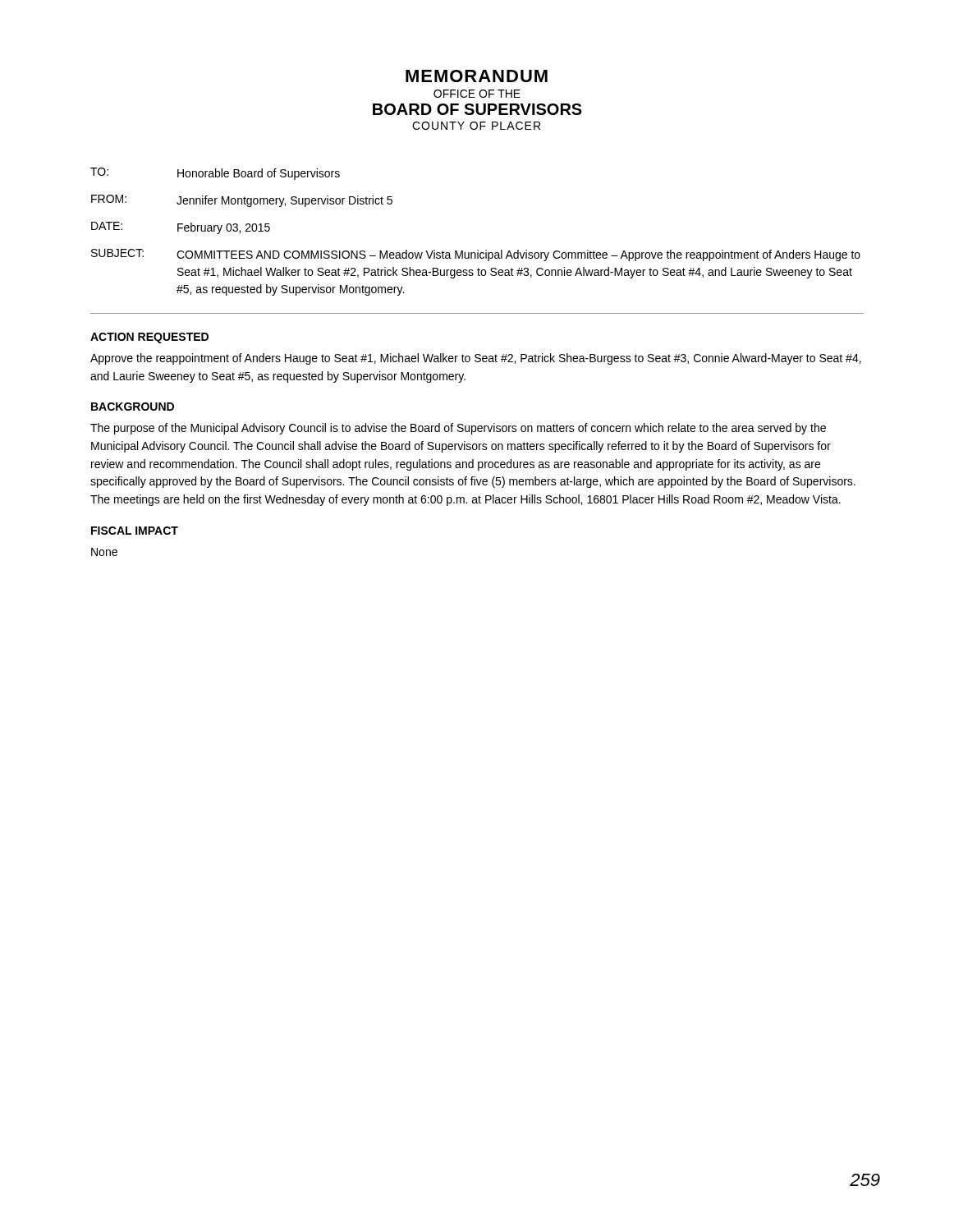Navigate to the region starting "ACTION REQUESTED"
954x1232 pixels.
click(150, 337)
